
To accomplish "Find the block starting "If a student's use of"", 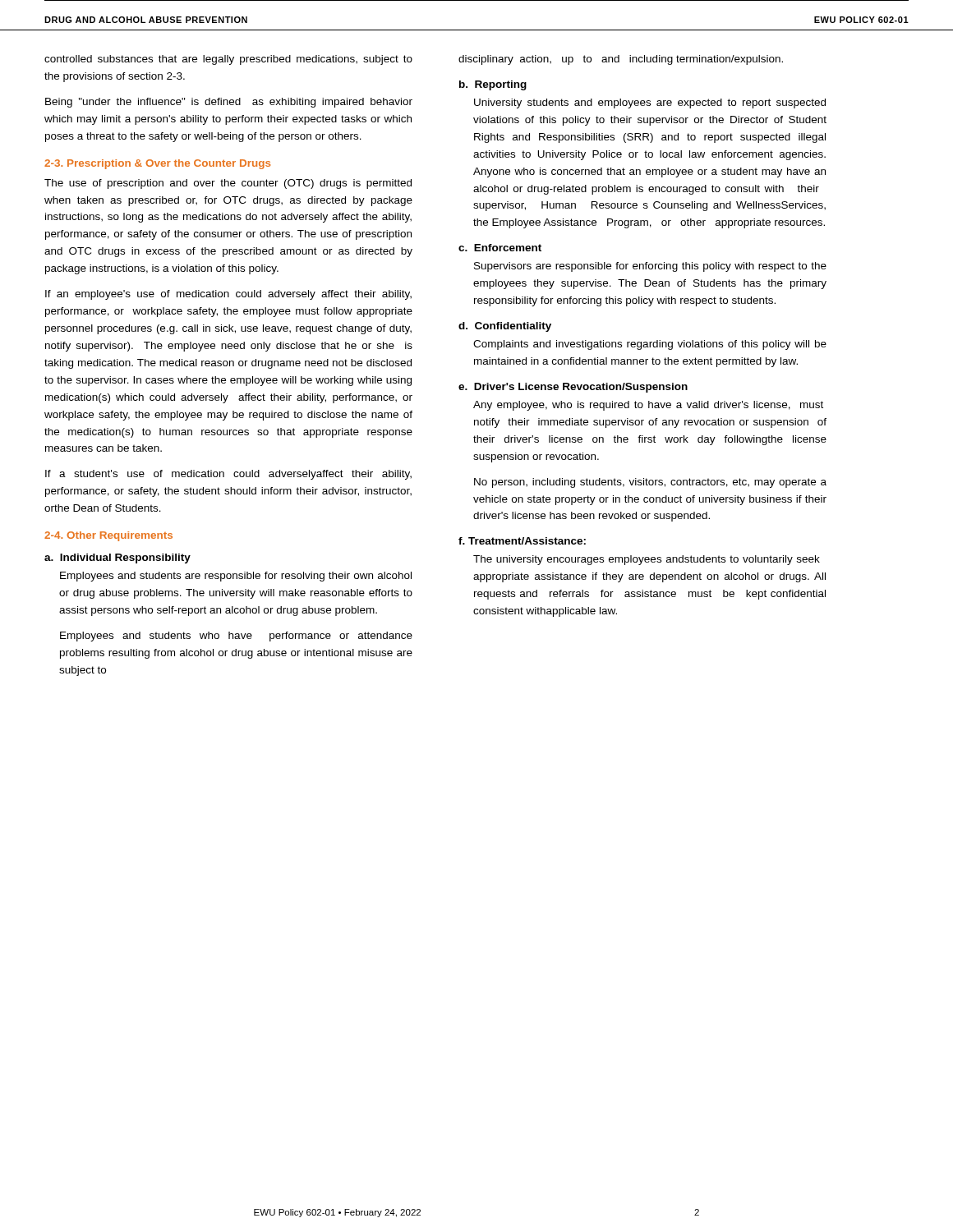I will tap(228, 492).
